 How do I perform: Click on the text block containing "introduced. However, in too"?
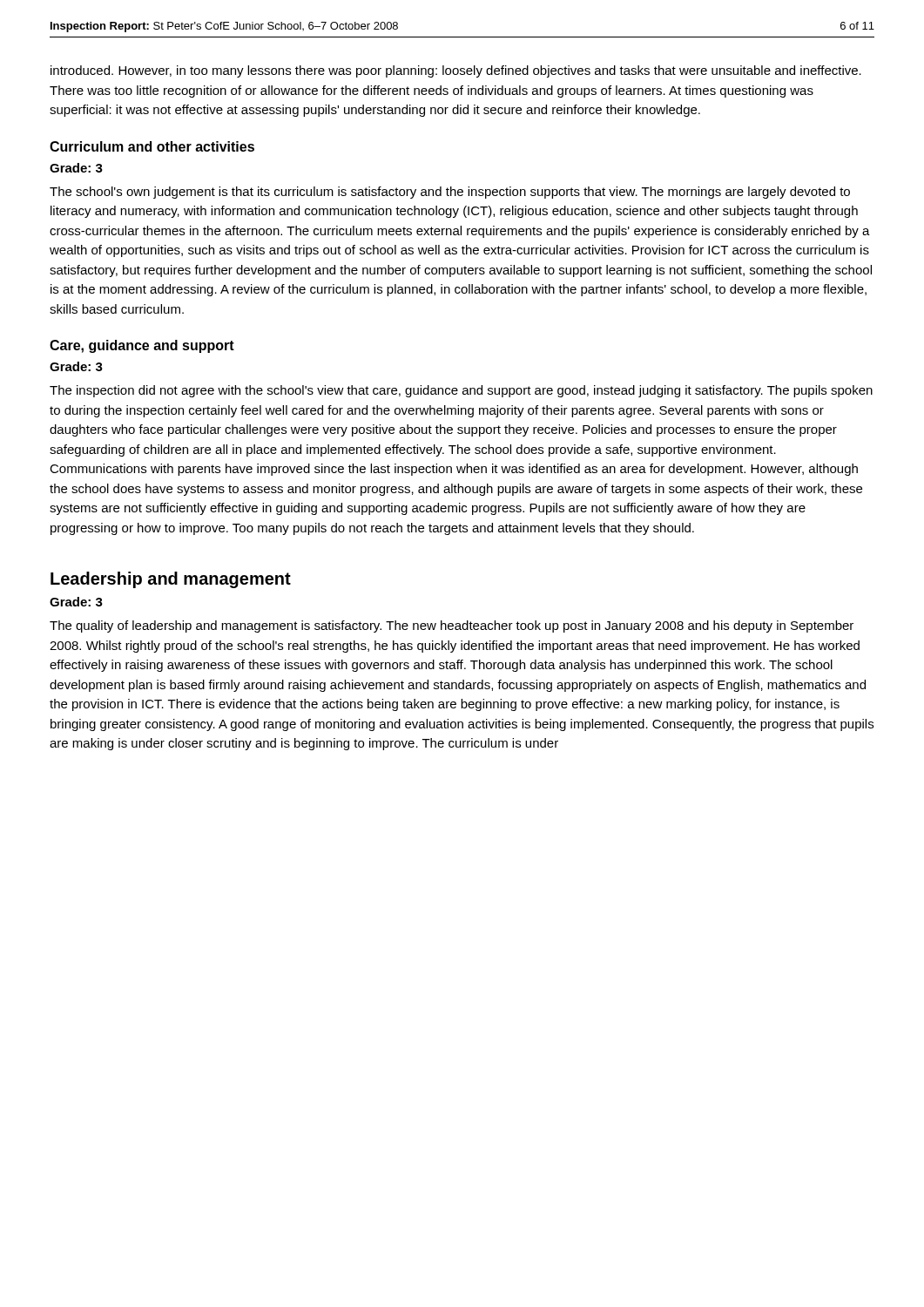456,90
